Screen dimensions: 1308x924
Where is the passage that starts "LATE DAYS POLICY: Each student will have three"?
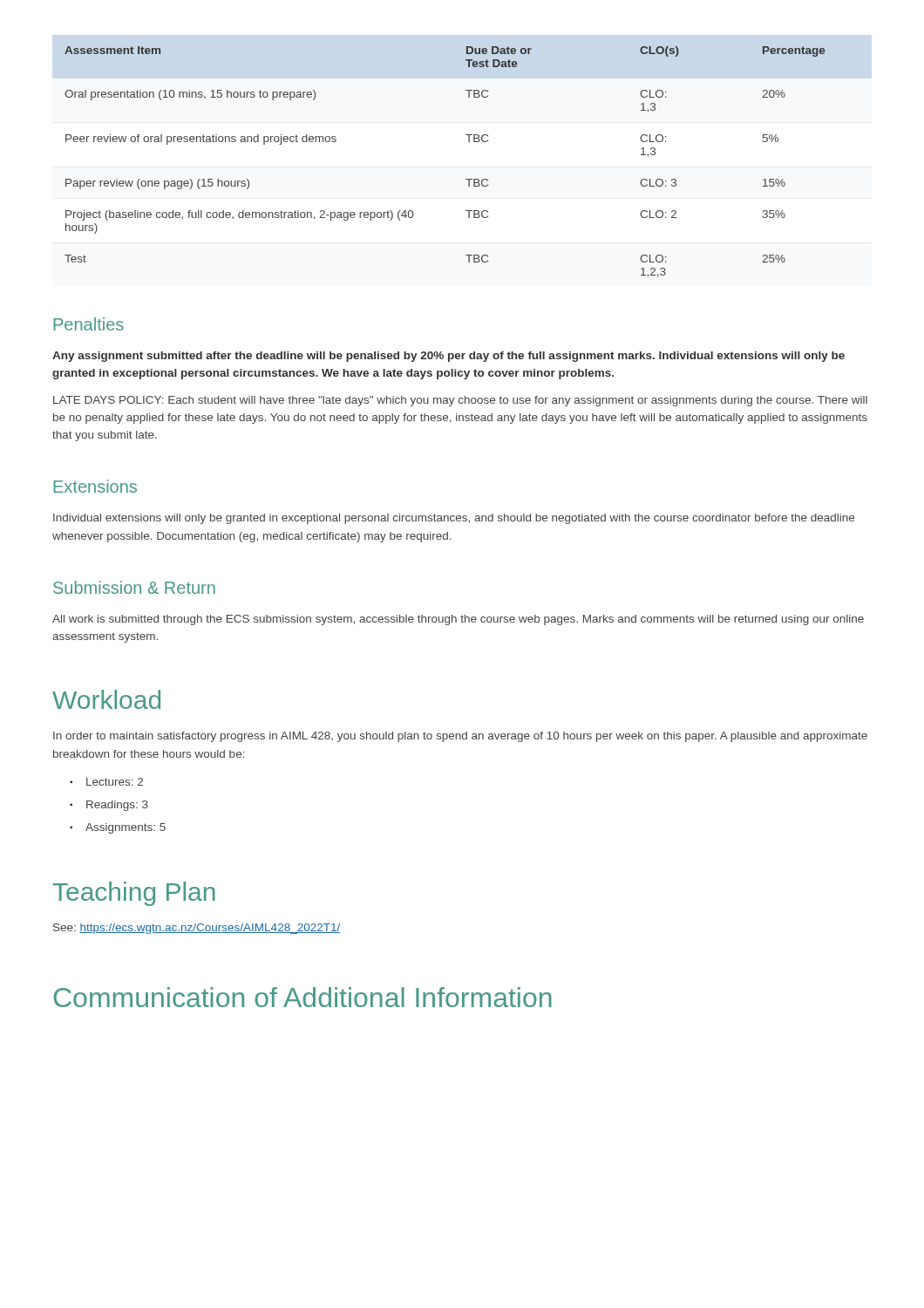462,418
